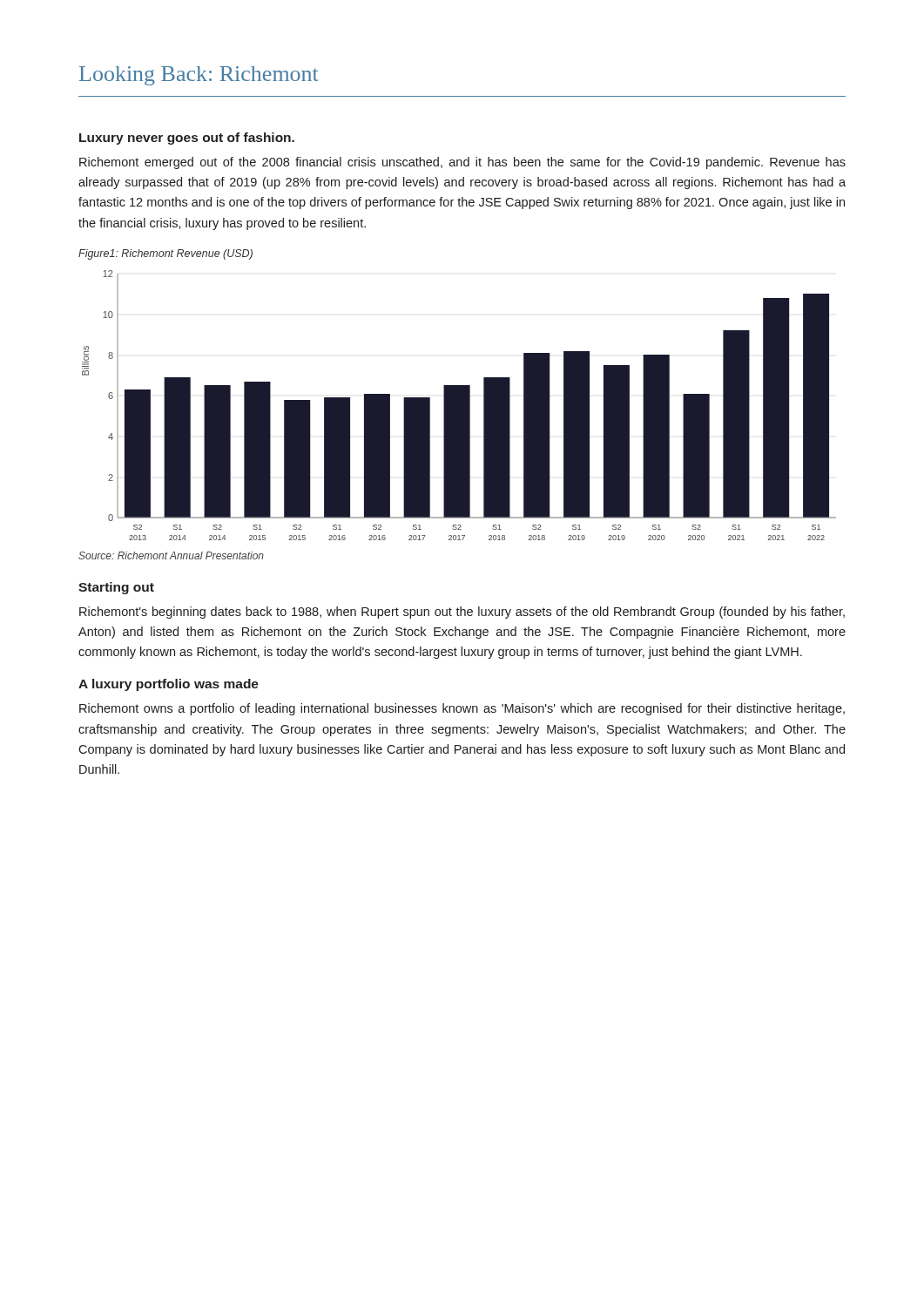
Task: Locate the text block that reads "Richemont emerged out of the"
Action: coord(462,192)
